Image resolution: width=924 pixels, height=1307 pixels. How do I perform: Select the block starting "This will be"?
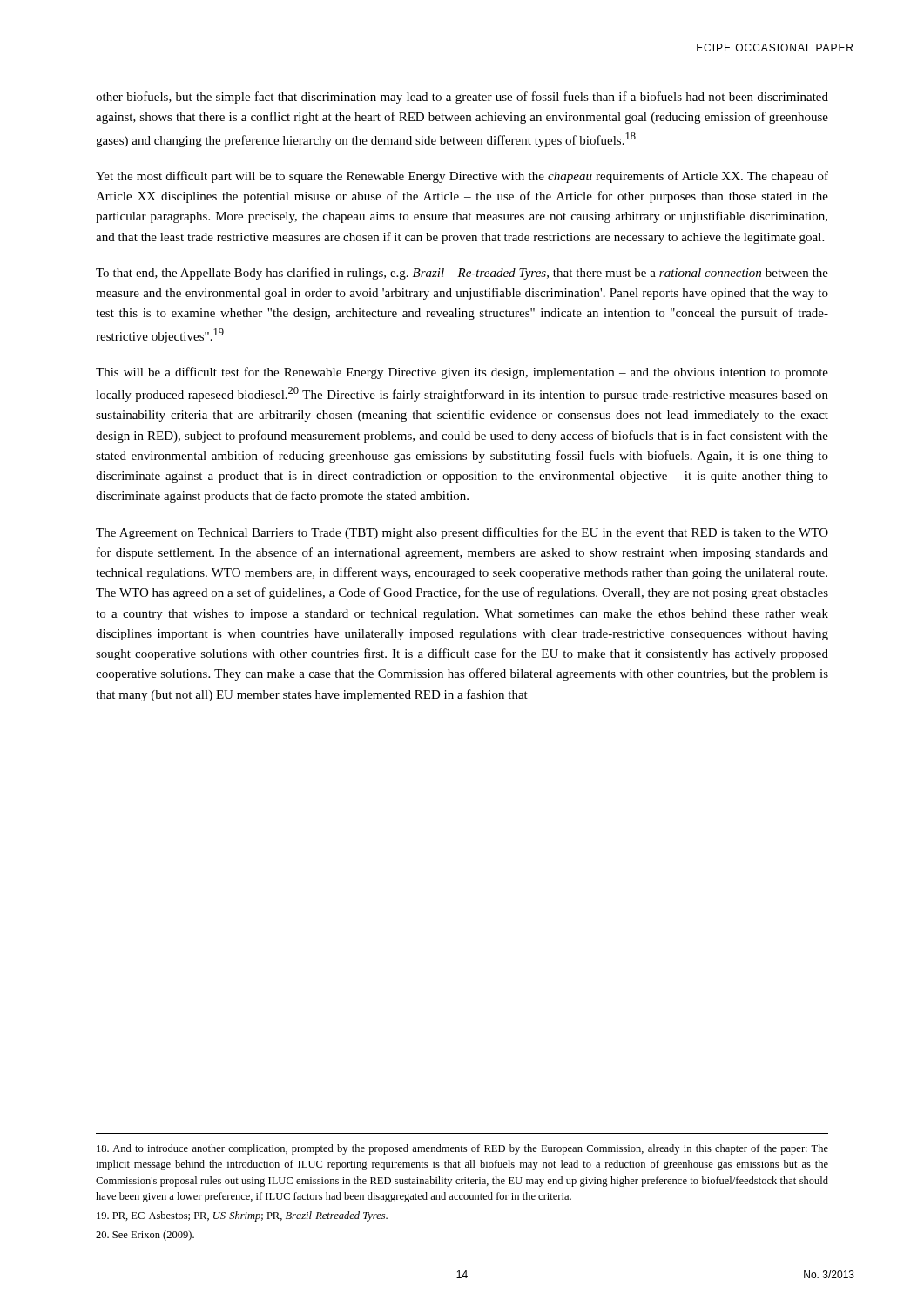[x=462, y=434]
